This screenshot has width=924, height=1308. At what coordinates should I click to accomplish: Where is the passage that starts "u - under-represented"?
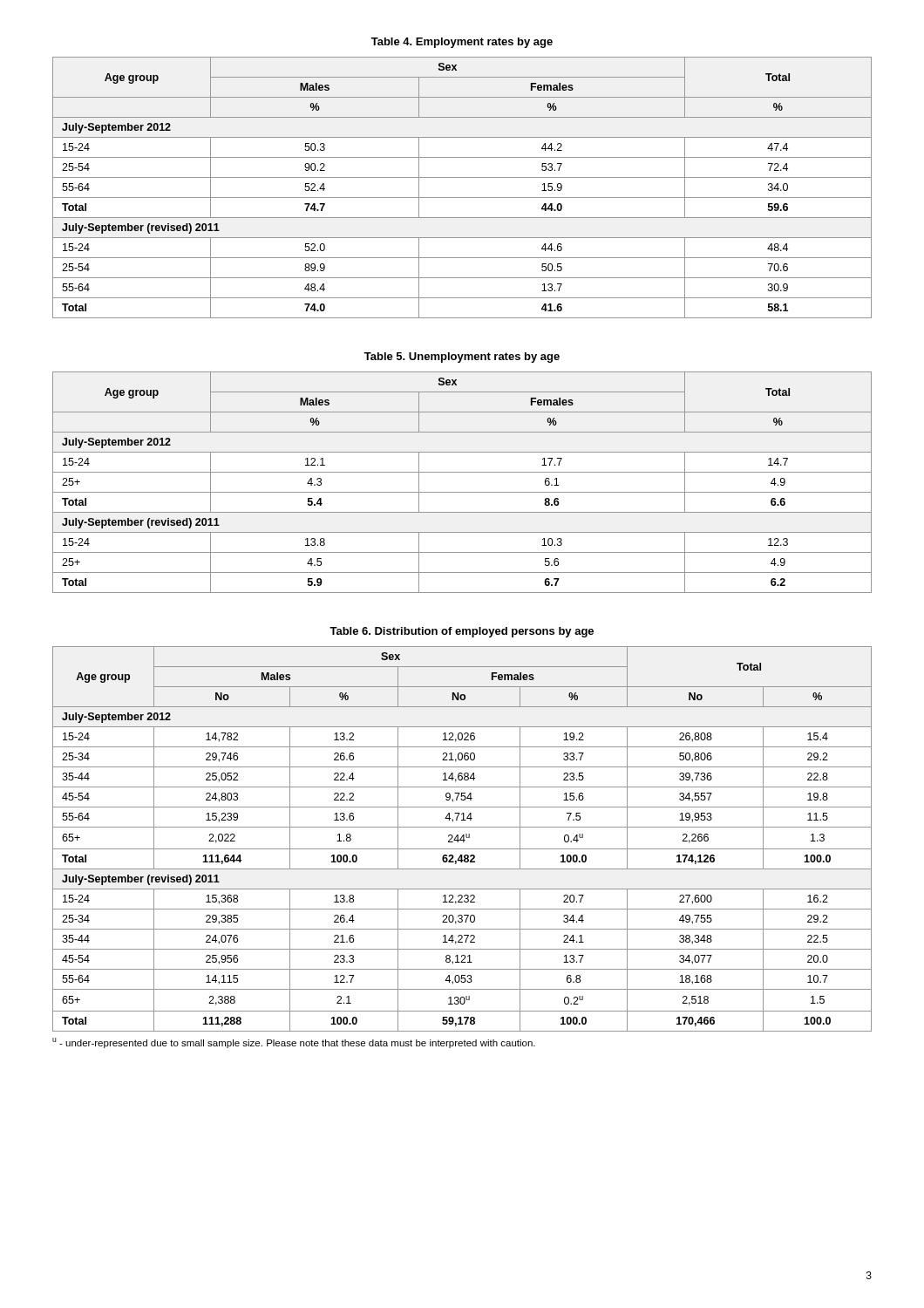pyautogui.click(x=294, y=1042)
